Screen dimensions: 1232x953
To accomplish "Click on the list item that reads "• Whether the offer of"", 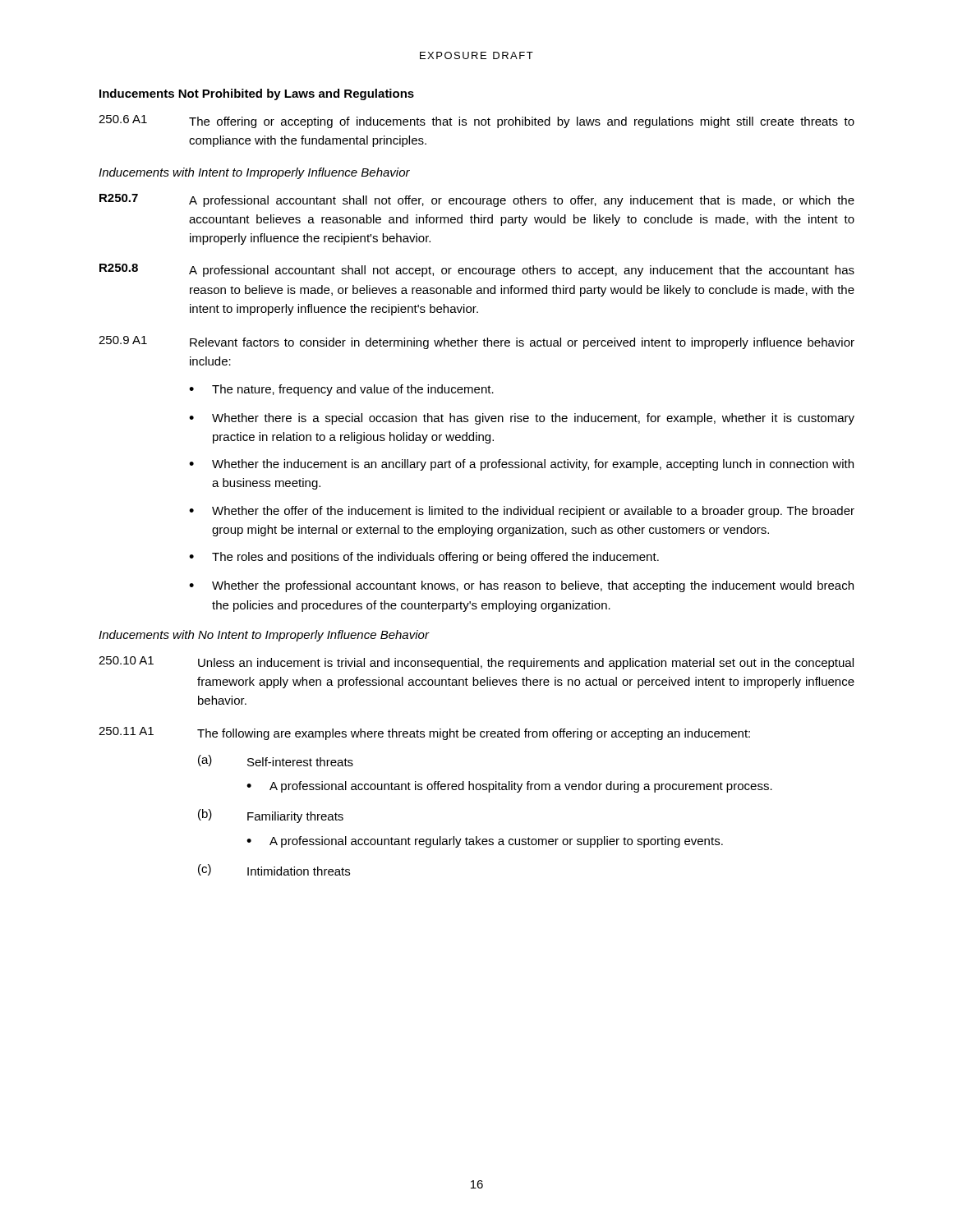I will pyautogui.click(x=522, y=520).
